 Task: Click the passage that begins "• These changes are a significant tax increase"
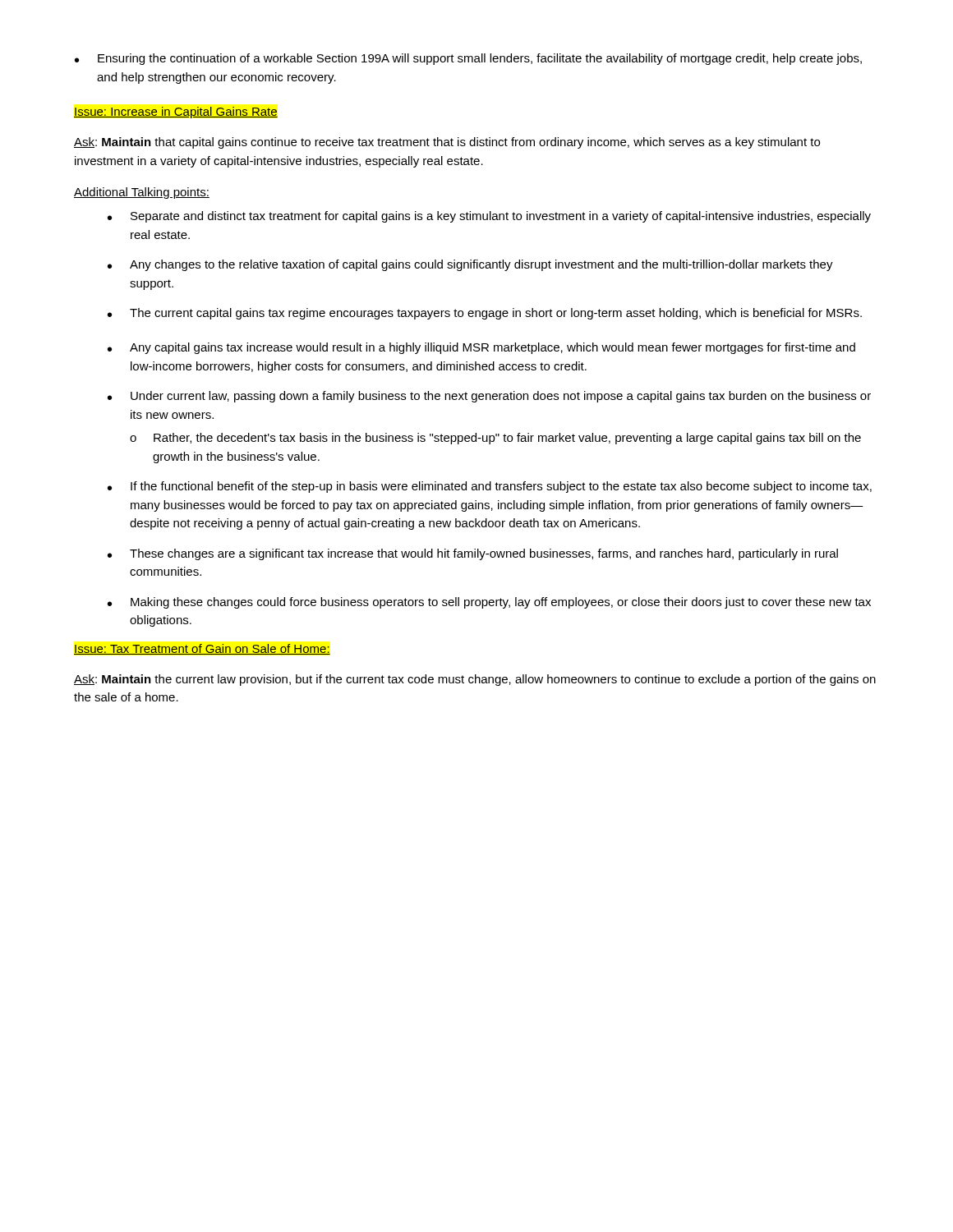tap(493, 563)
